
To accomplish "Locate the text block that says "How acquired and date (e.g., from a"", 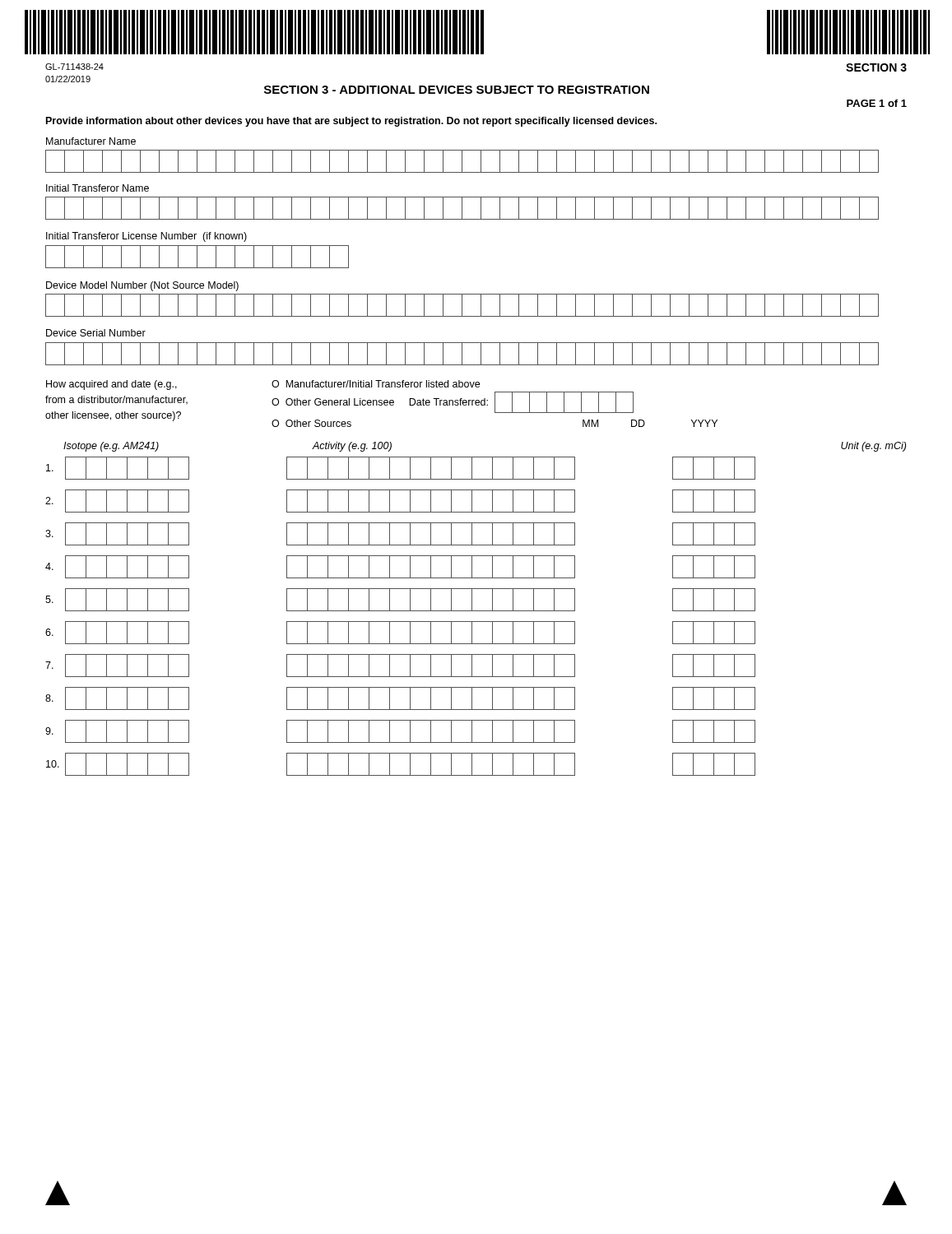I will coord(117,400).
